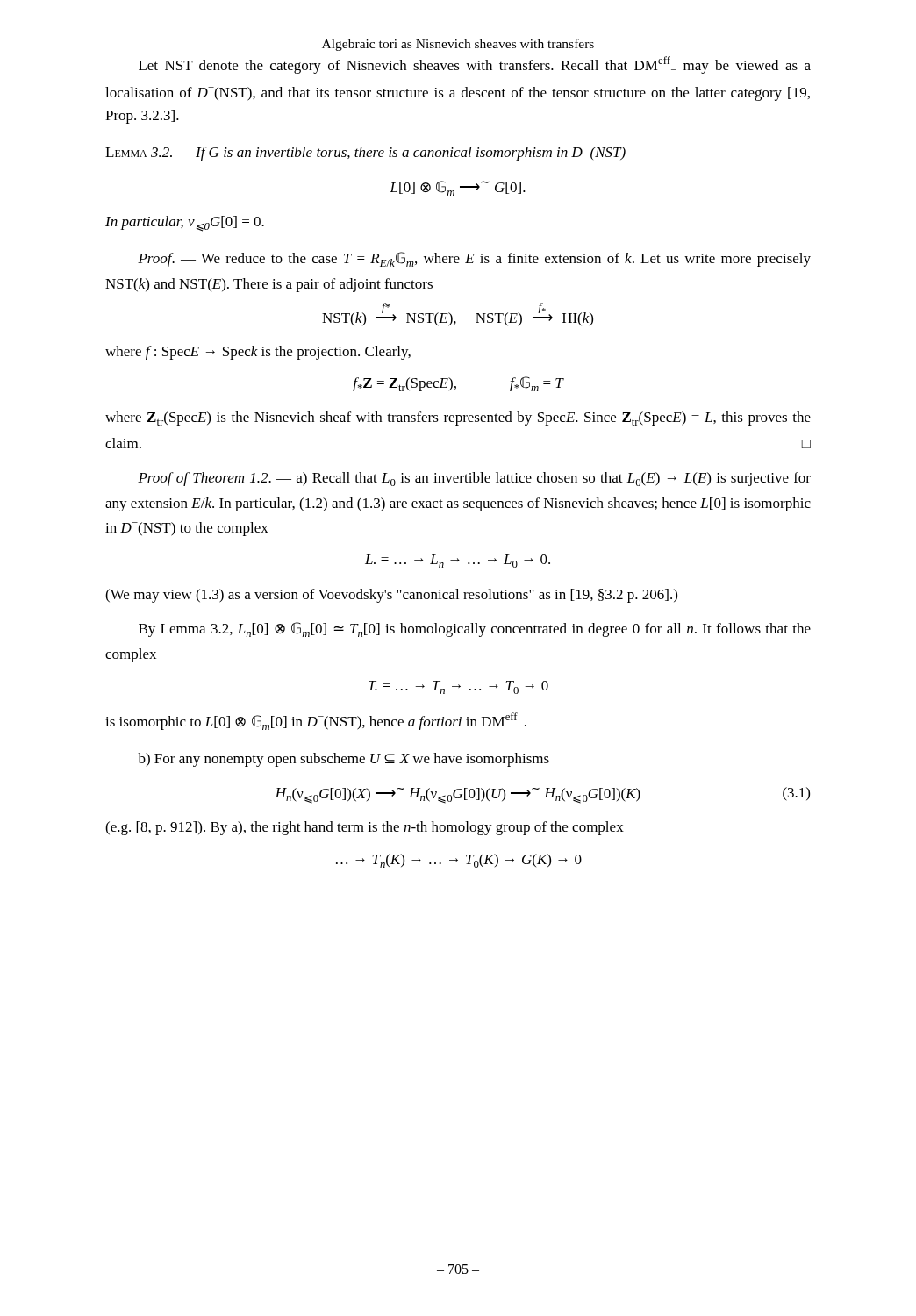This screenshot has width=916, height=1316.
Task: Click on the element starting "L. = … → Ln → …"
Action: (x=458, y=561)
